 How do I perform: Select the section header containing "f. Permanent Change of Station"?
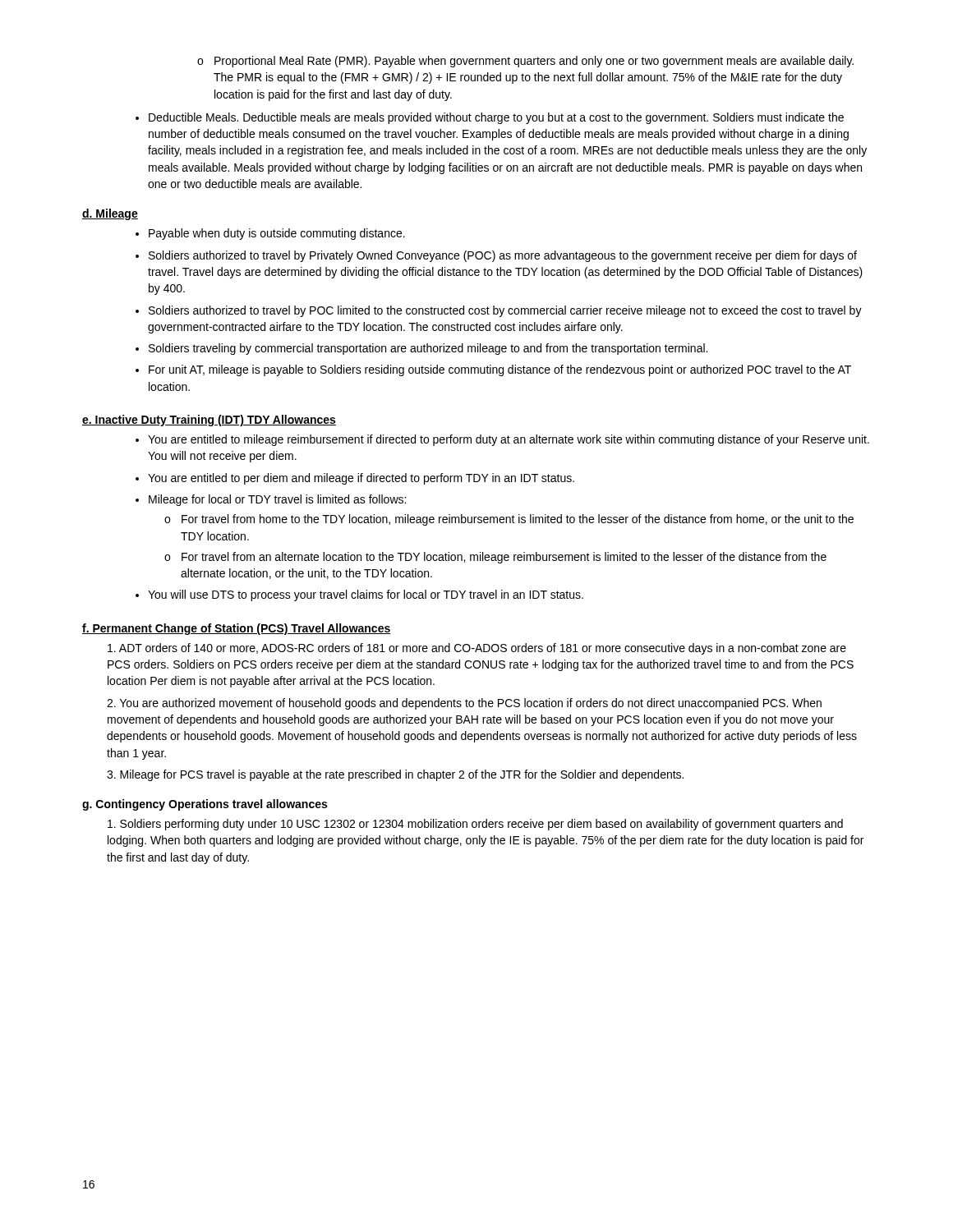[x=236, y=628]
